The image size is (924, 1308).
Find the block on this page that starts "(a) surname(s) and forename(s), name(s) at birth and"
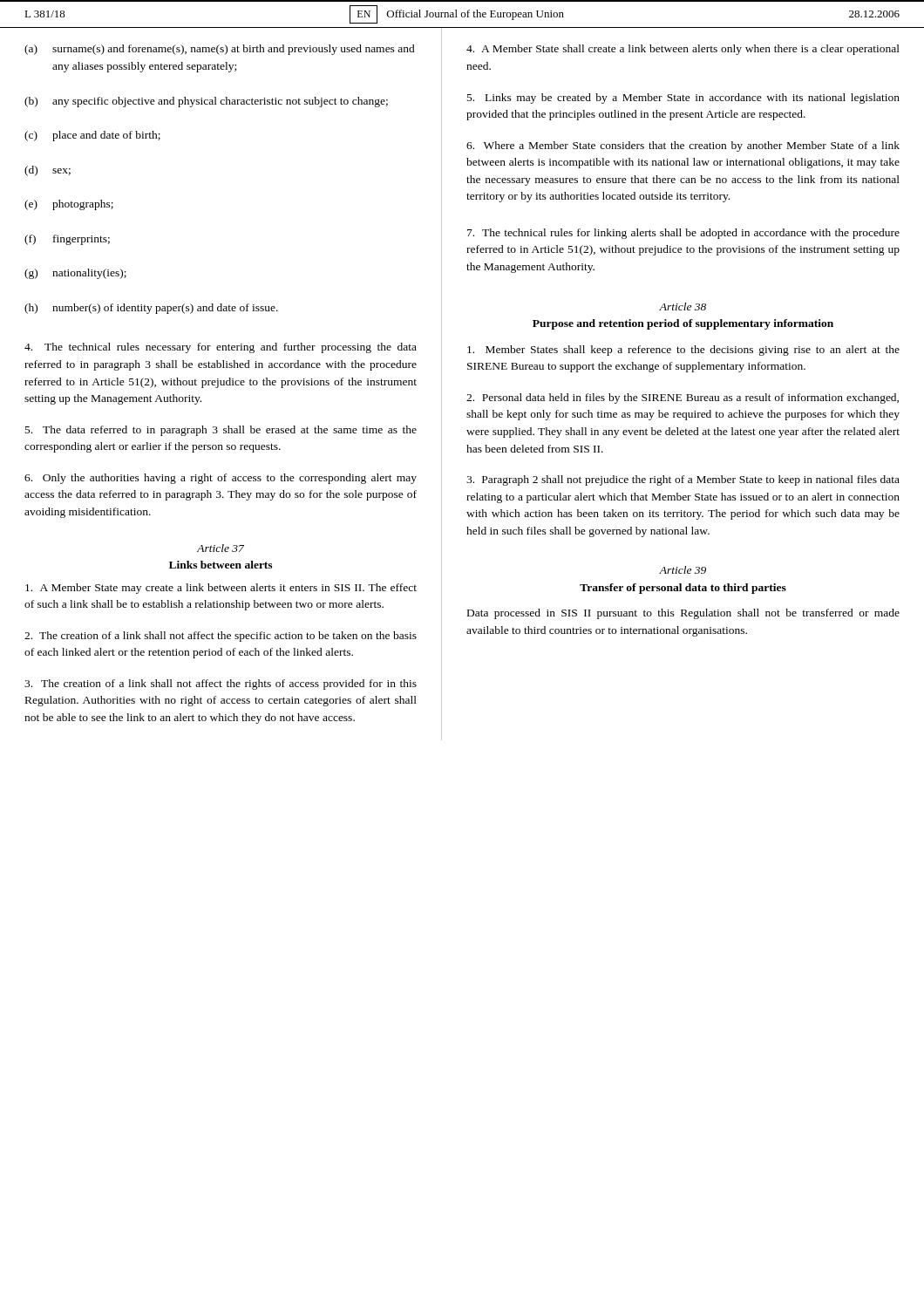pos(221,57)
